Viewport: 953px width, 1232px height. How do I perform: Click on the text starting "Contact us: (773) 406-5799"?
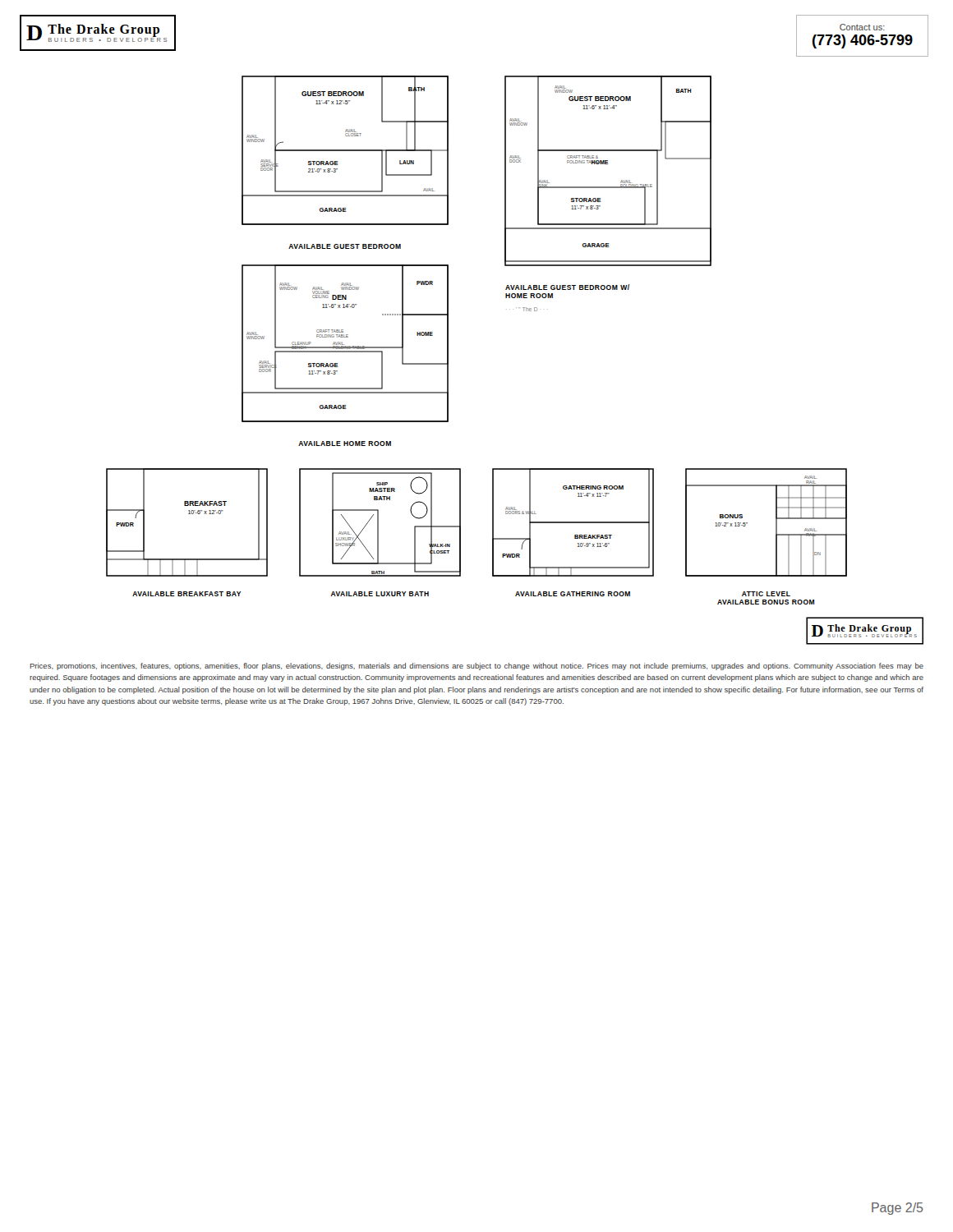pos(862,36)
